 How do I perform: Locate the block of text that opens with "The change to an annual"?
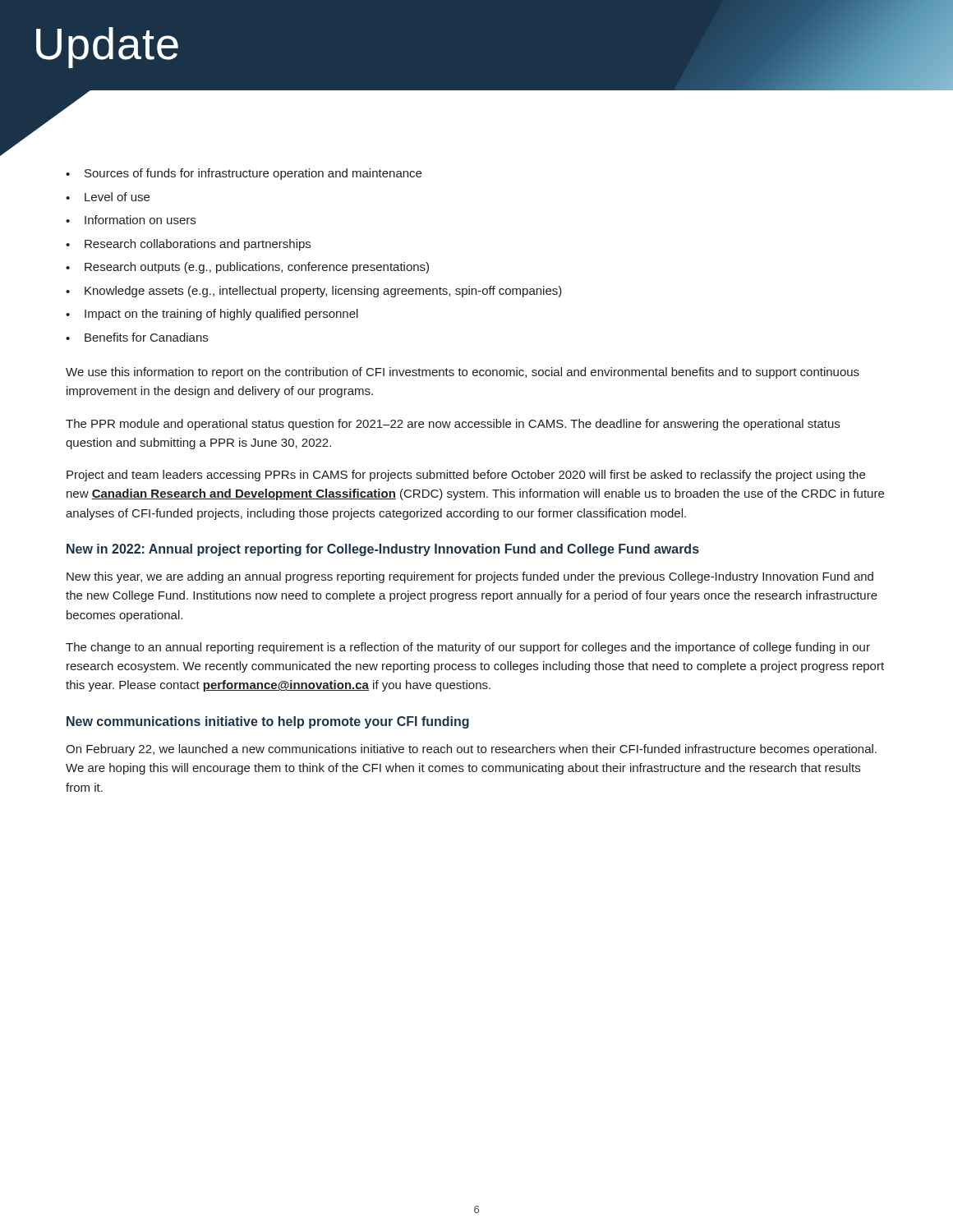(475, 666)
